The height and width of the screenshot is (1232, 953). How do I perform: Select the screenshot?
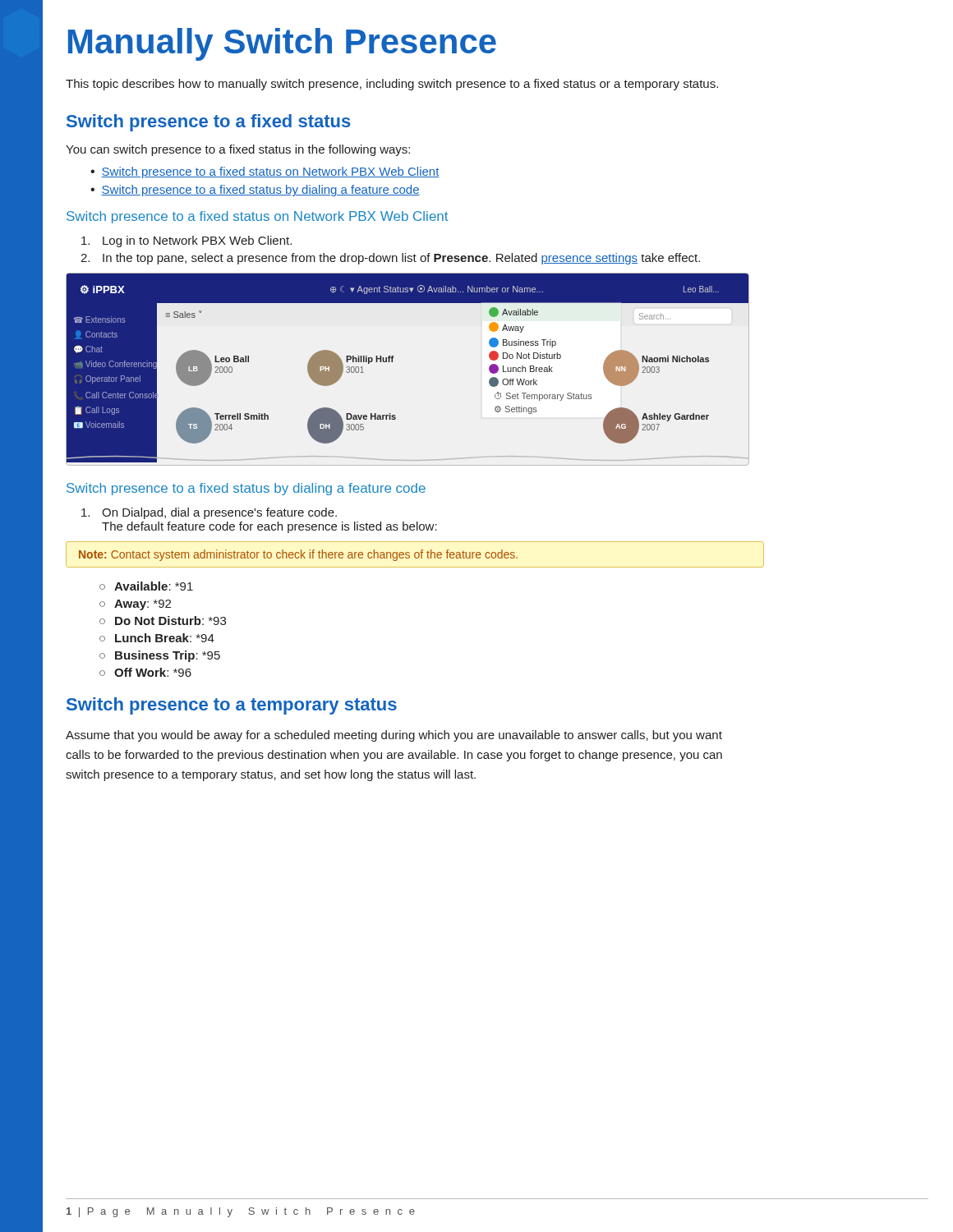[408, 370]
